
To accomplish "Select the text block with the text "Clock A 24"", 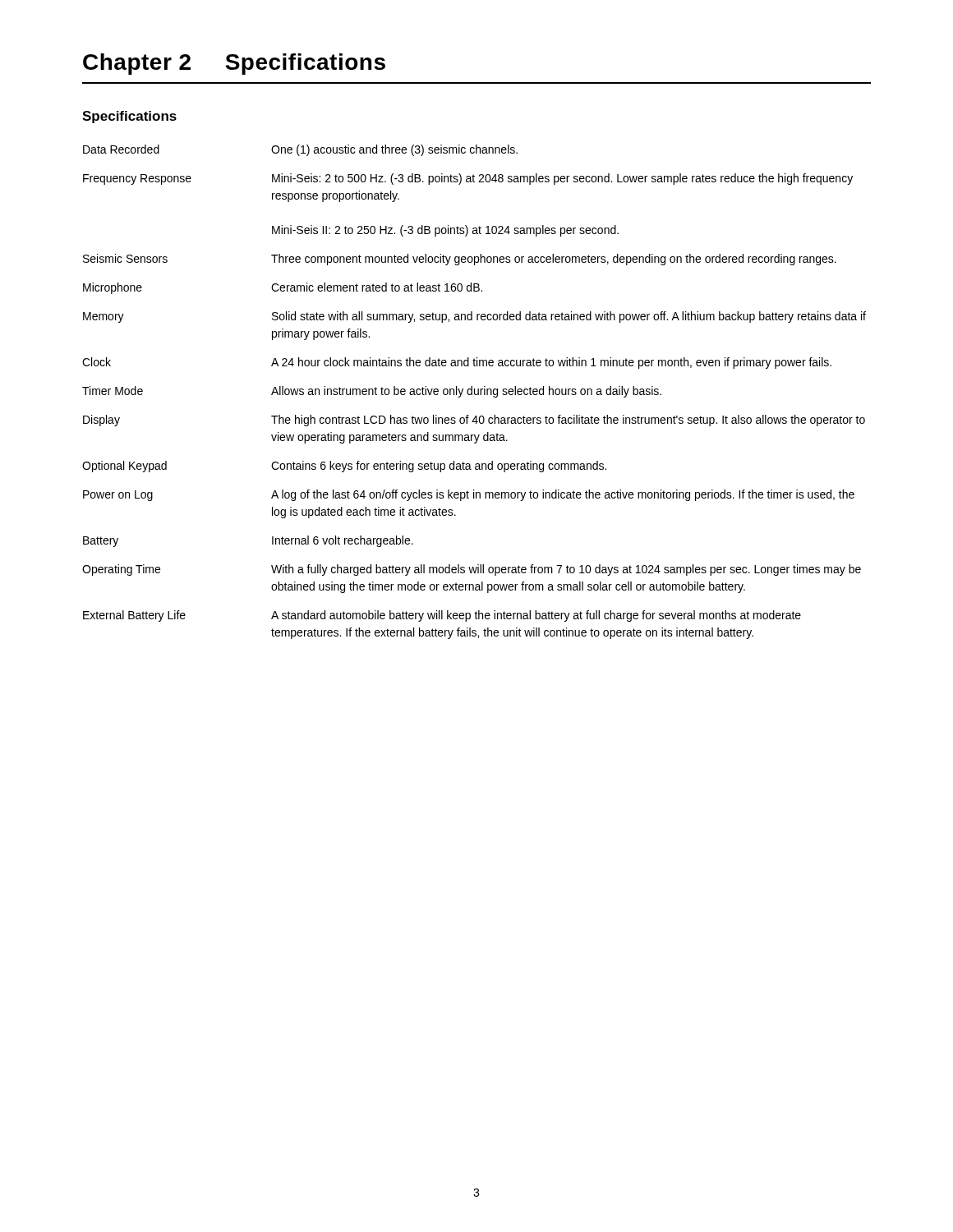I will click(x=476, y=363).
